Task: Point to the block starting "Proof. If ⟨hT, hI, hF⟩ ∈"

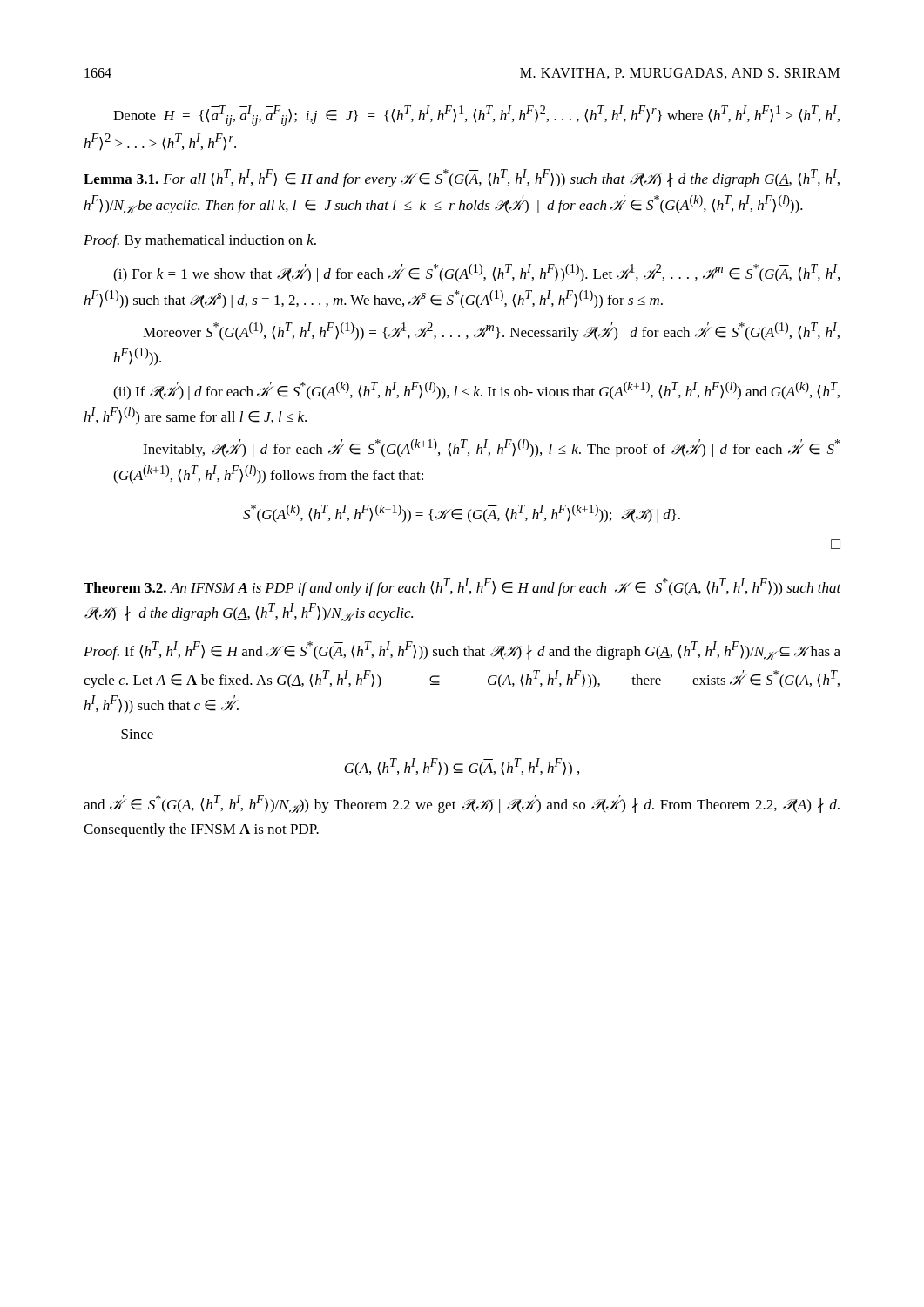Action: click(462, 650)
